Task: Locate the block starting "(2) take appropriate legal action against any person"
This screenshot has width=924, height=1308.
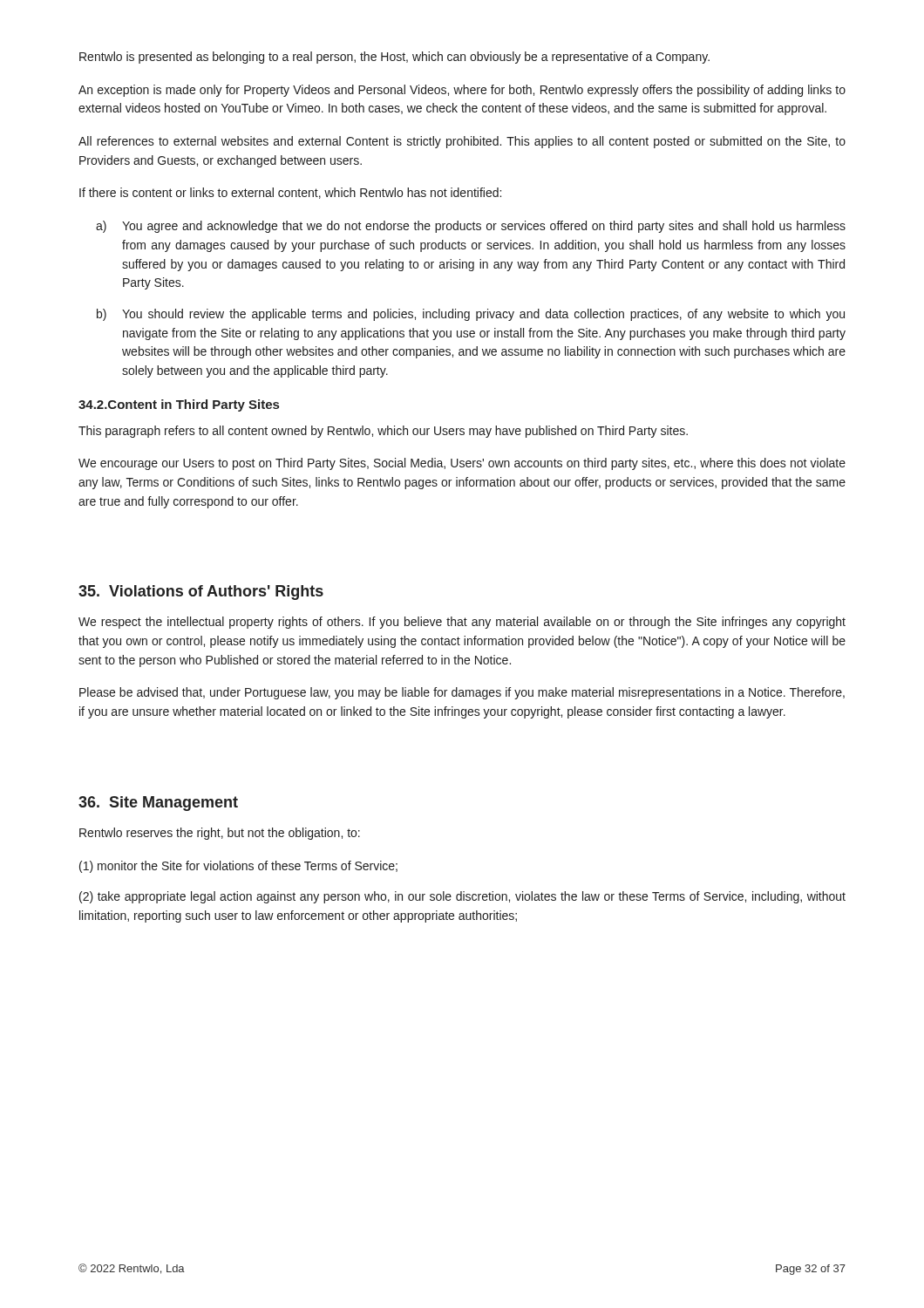Action: [462, 906]
